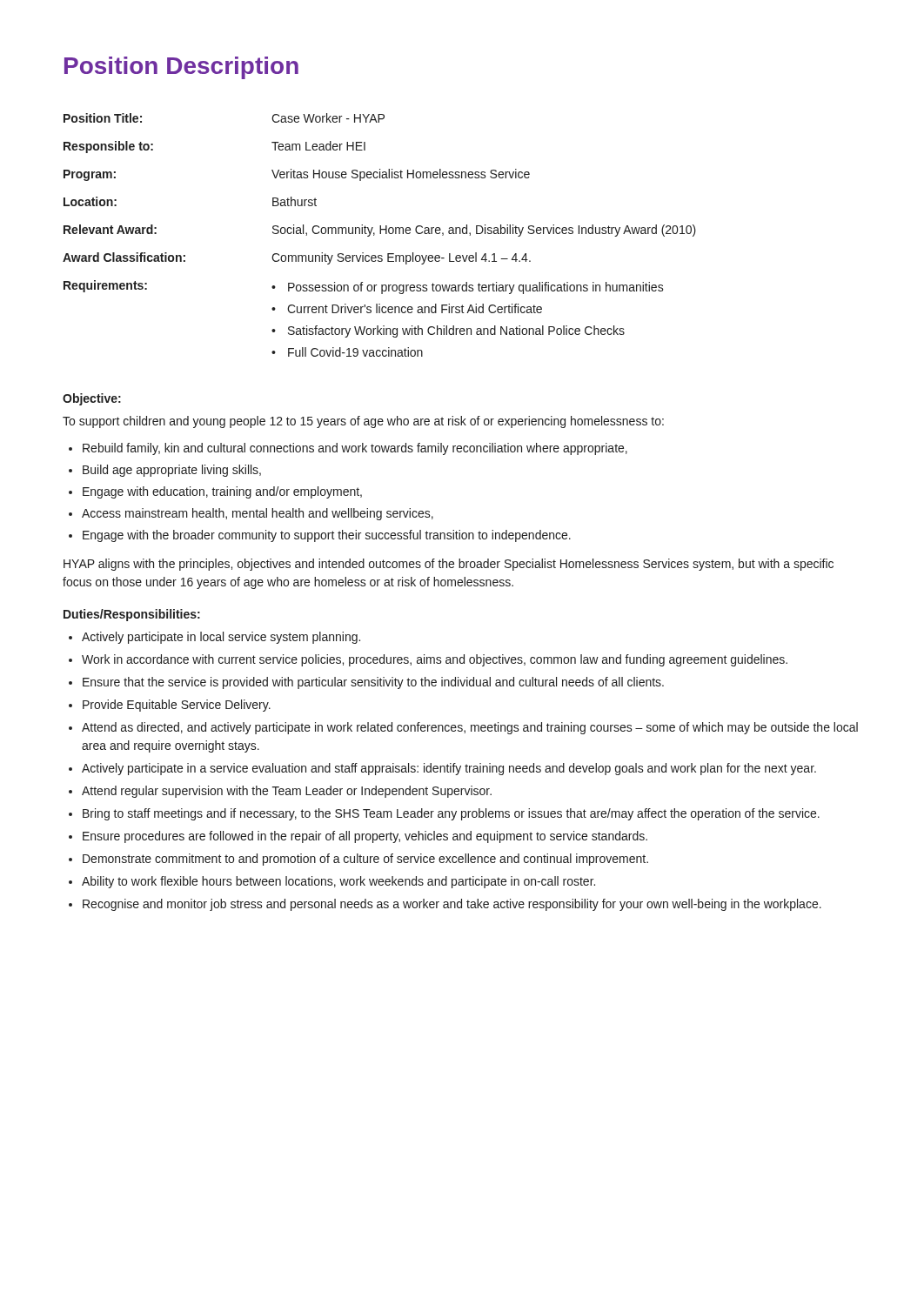
Task: Where is the passage that starts "Engage with education, training and/or"?
Action: tap(222, 492)
